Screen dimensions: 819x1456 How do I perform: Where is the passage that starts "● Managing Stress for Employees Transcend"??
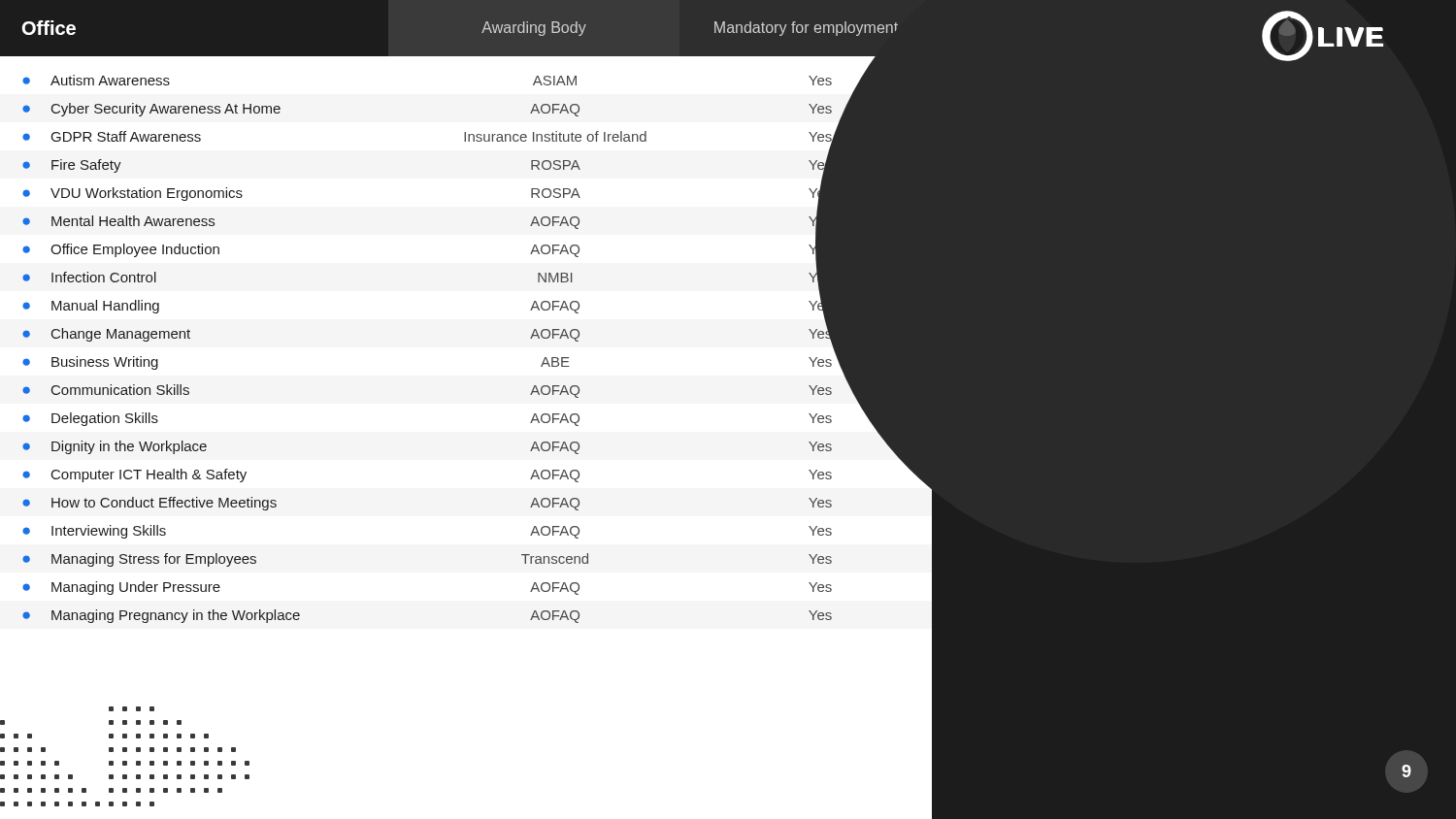click(154, 559)
